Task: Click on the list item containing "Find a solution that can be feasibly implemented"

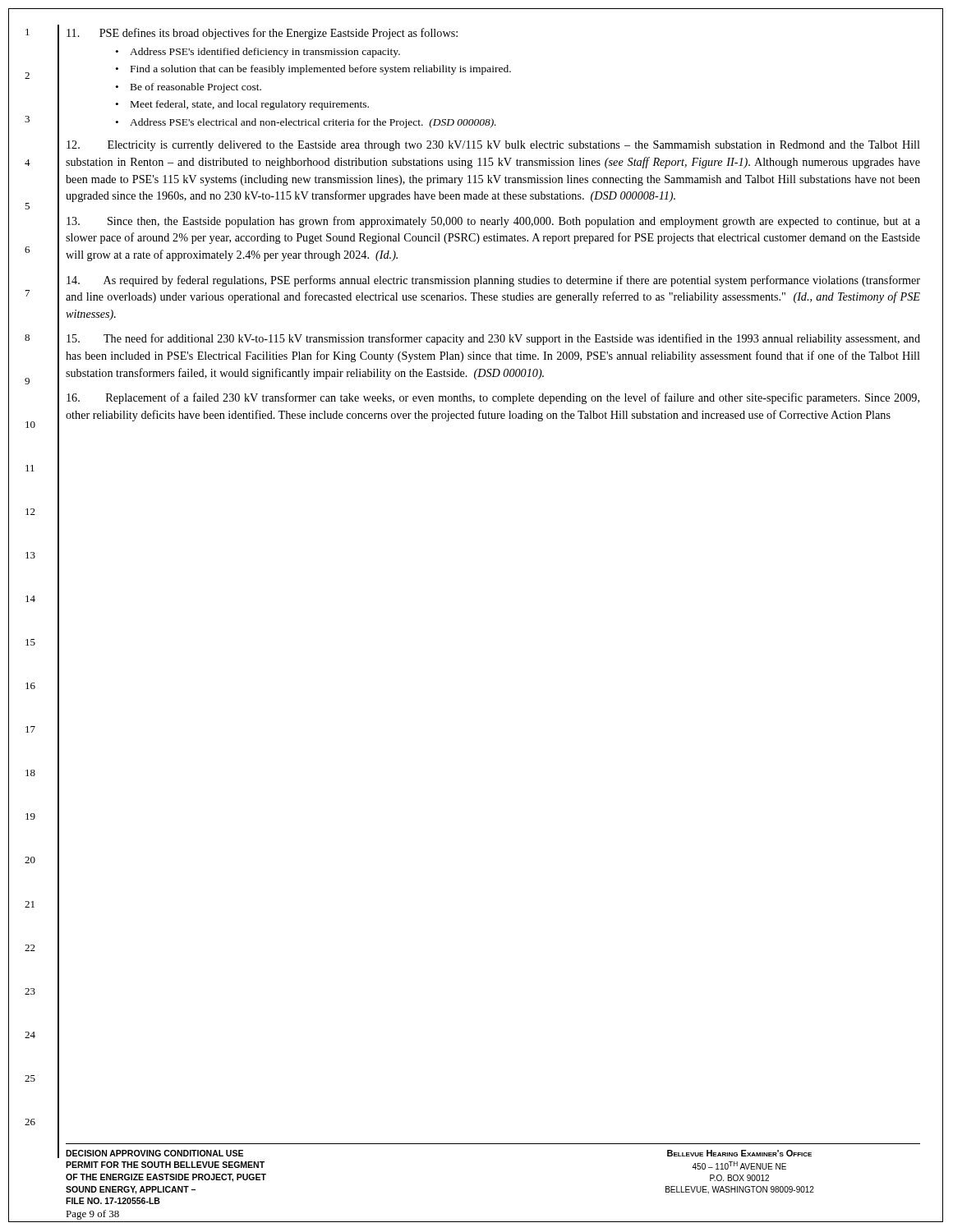Action: 321,69
